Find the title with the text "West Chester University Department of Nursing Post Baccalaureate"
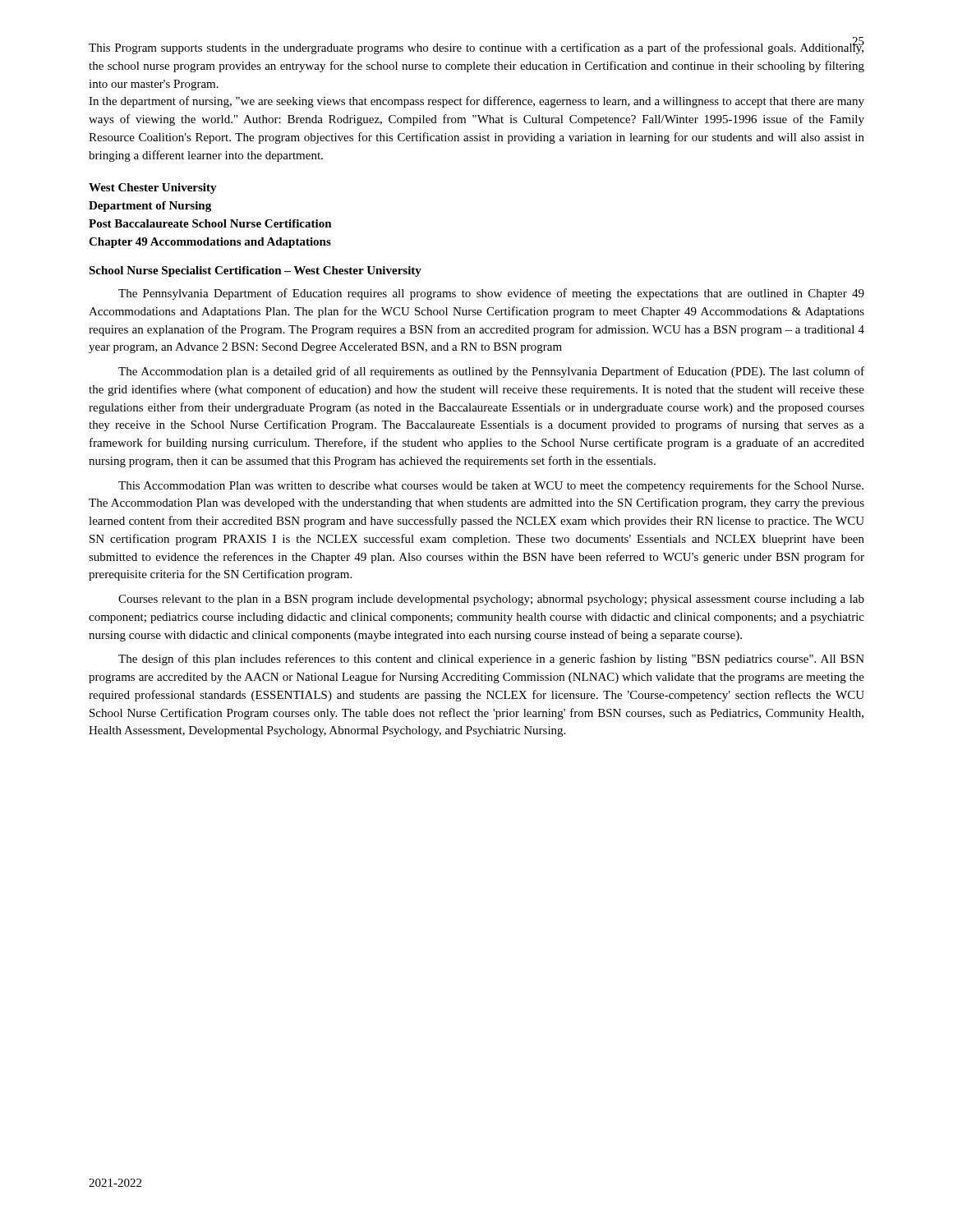This screenshot has width=953, height=1232. 153,188
